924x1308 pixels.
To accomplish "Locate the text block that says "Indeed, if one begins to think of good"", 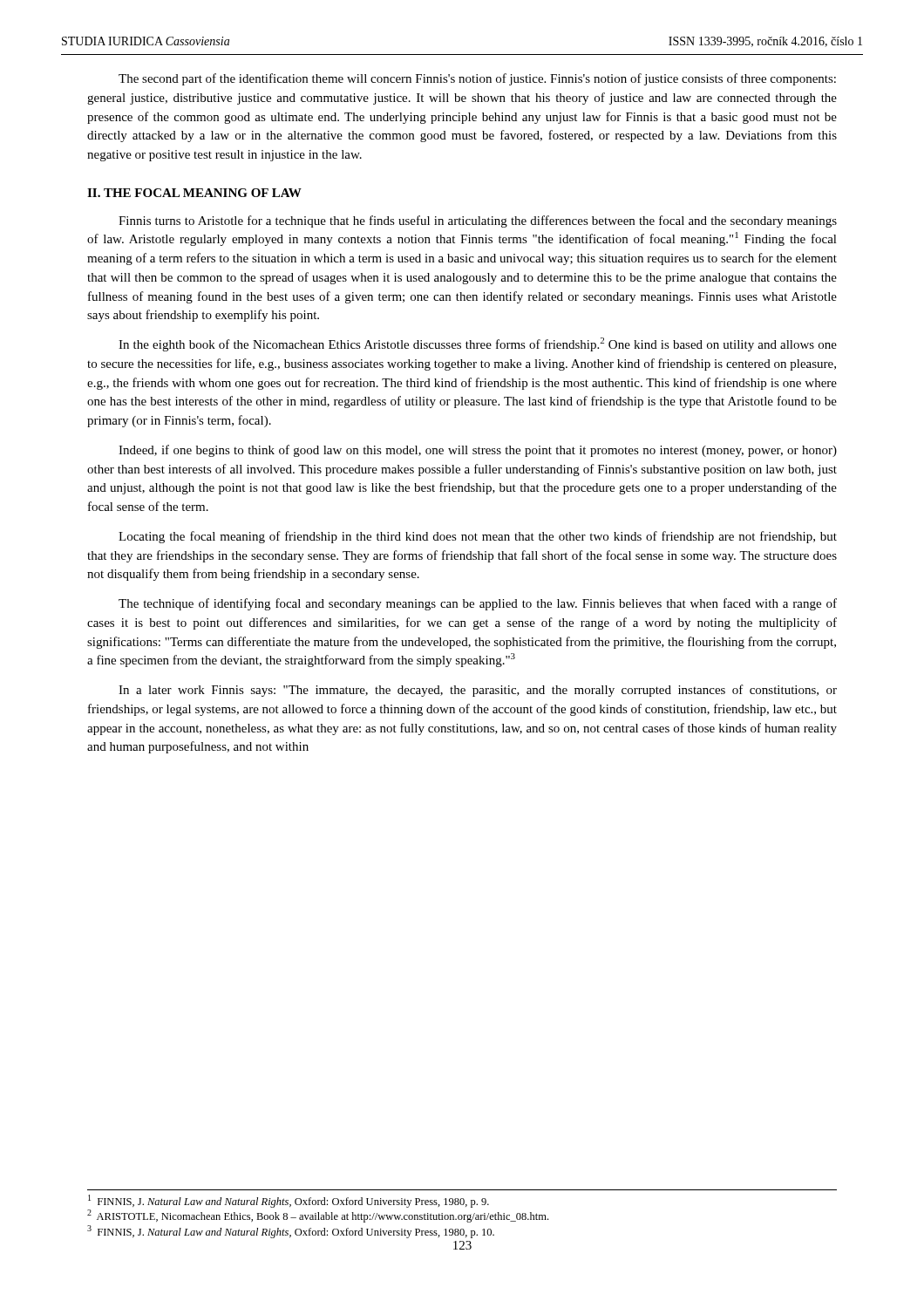I will click(462, 478).
